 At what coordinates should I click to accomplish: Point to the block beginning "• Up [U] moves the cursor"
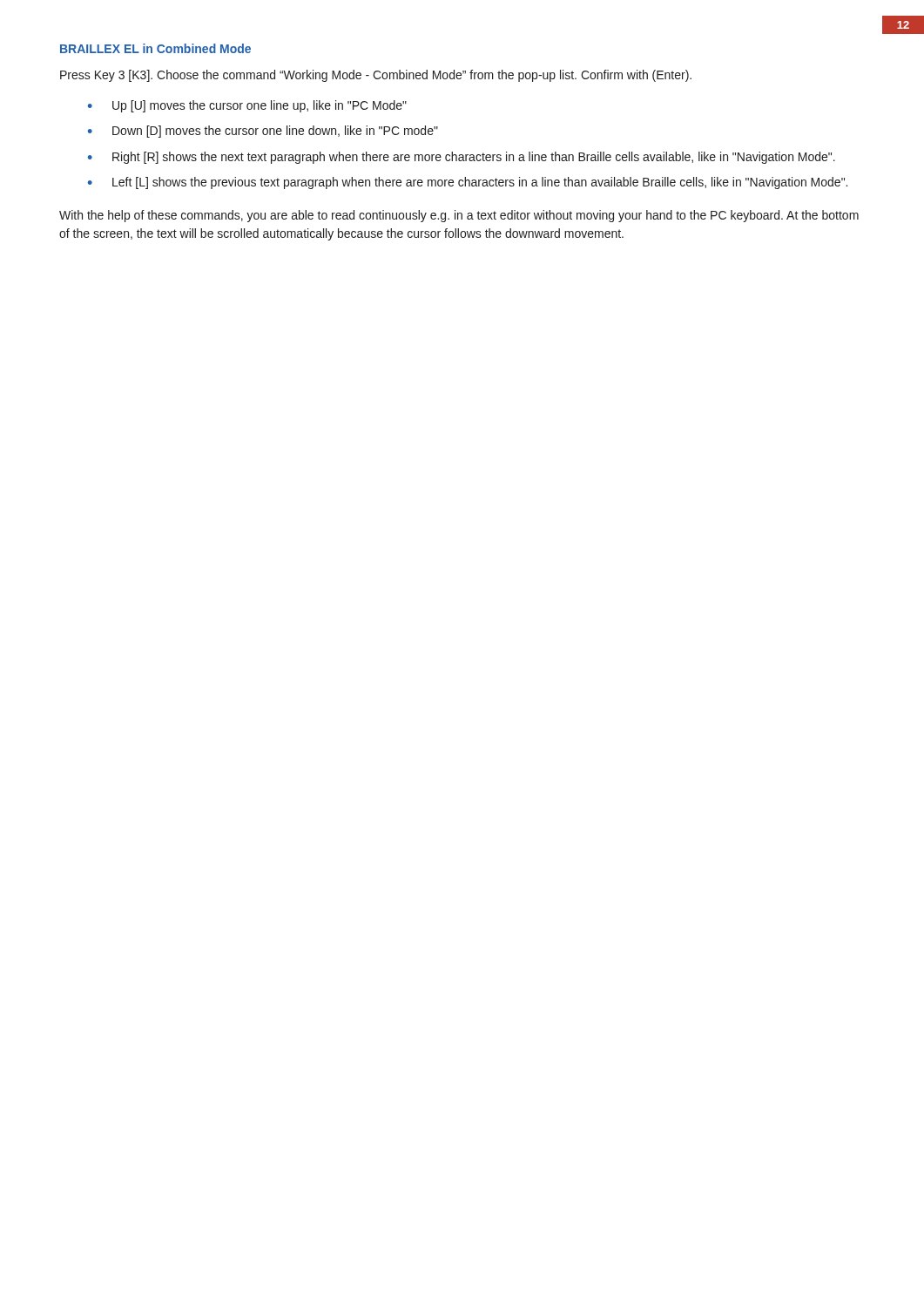247,106
